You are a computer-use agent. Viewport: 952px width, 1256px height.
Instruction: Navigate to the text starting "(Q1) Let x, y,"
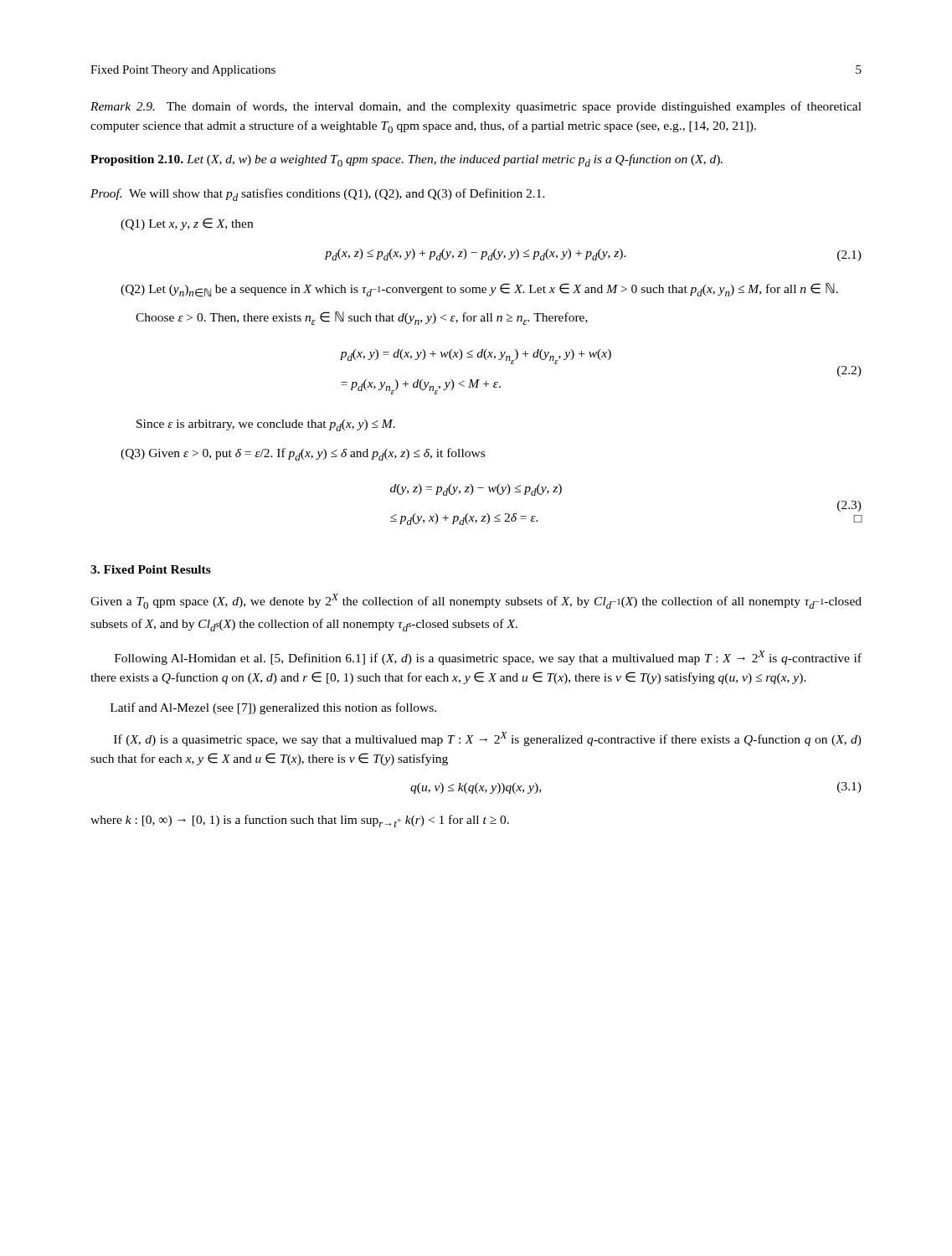click(187, 224)
